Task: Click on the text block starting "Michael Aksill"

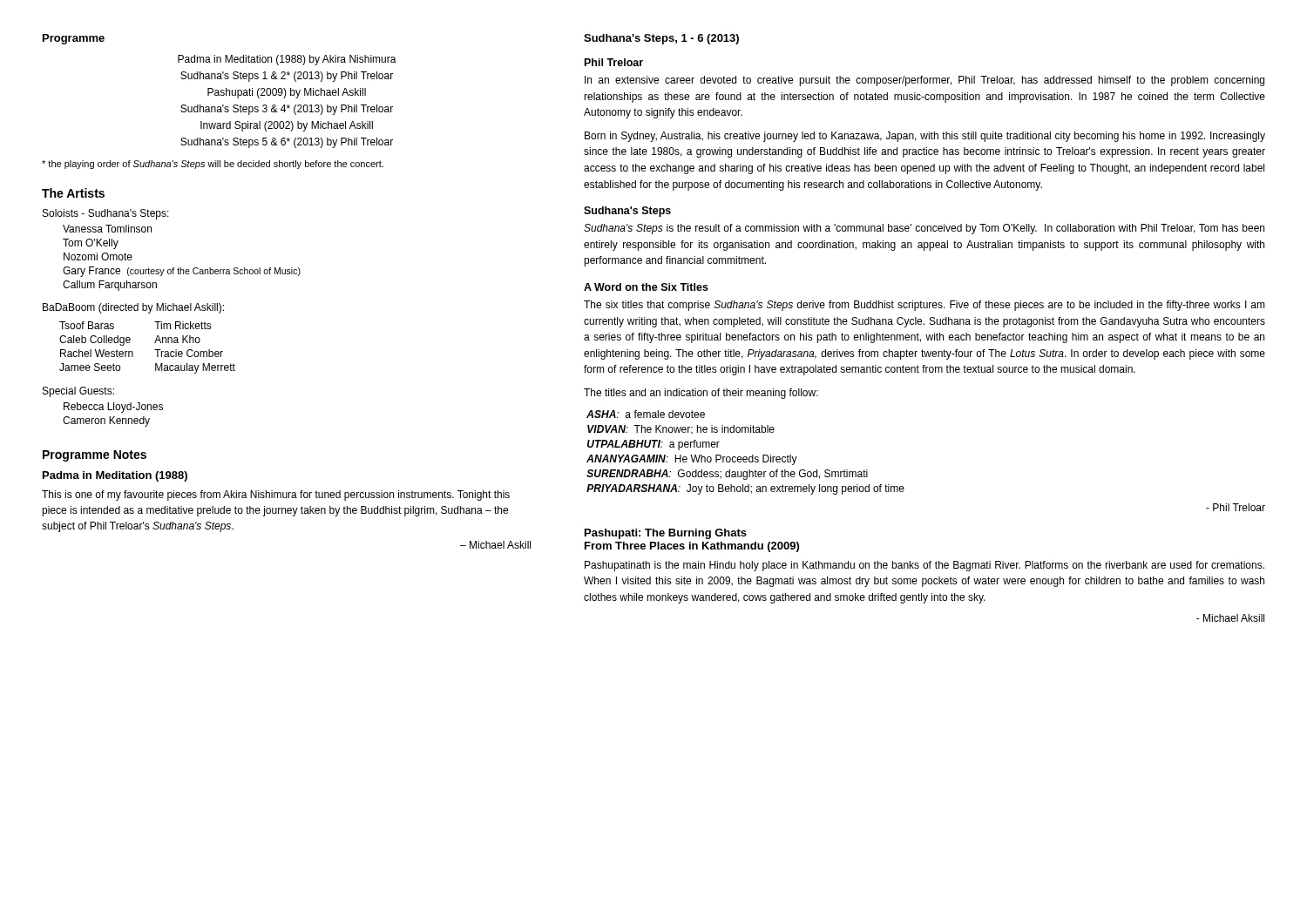Action: pyautogui.click(x=1231, y=619)
